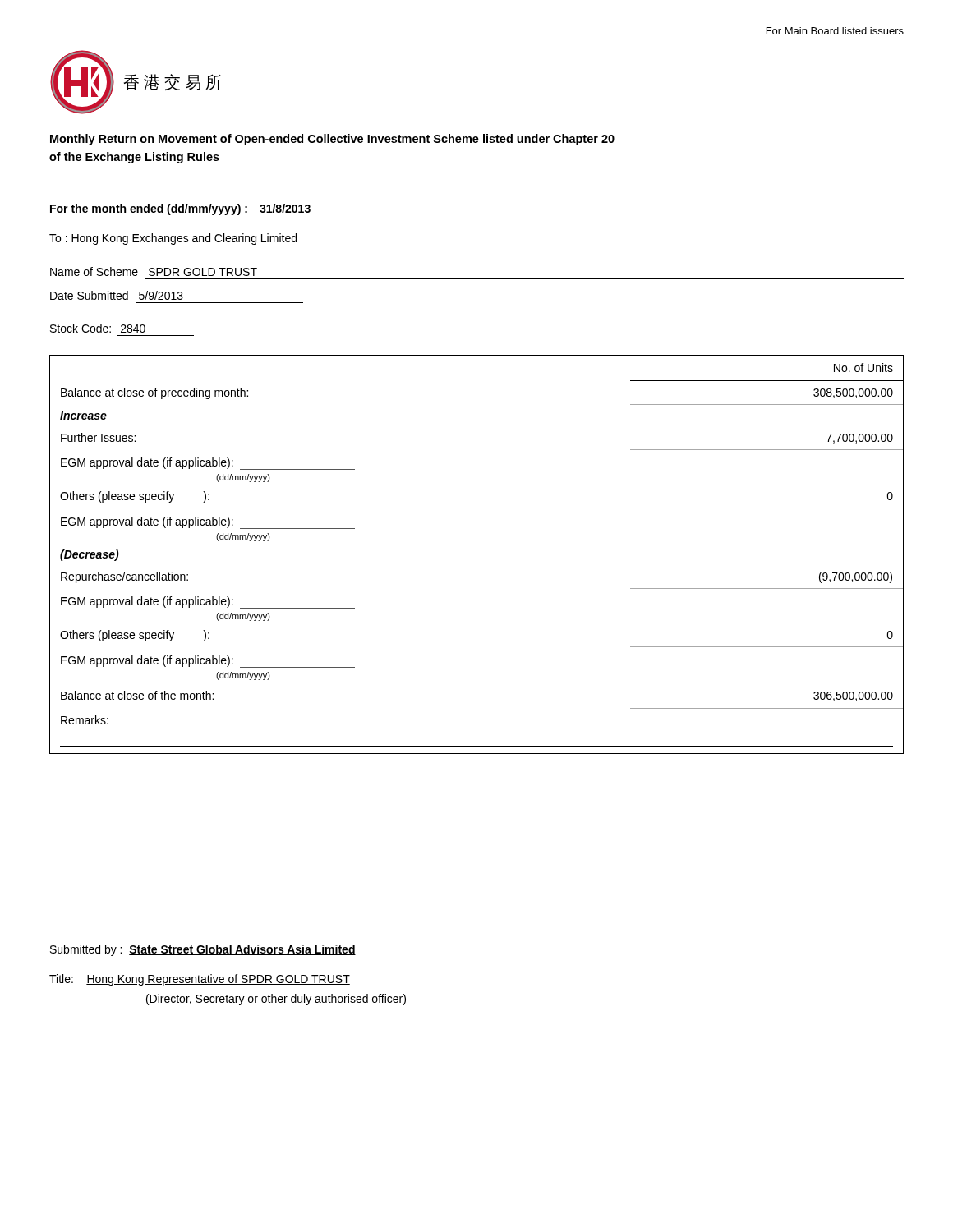Point to the region starting "(Director, Secretary or other duly authorised officer)"
This screenshot has width=953, height=1232.
[x=260, y=999]
